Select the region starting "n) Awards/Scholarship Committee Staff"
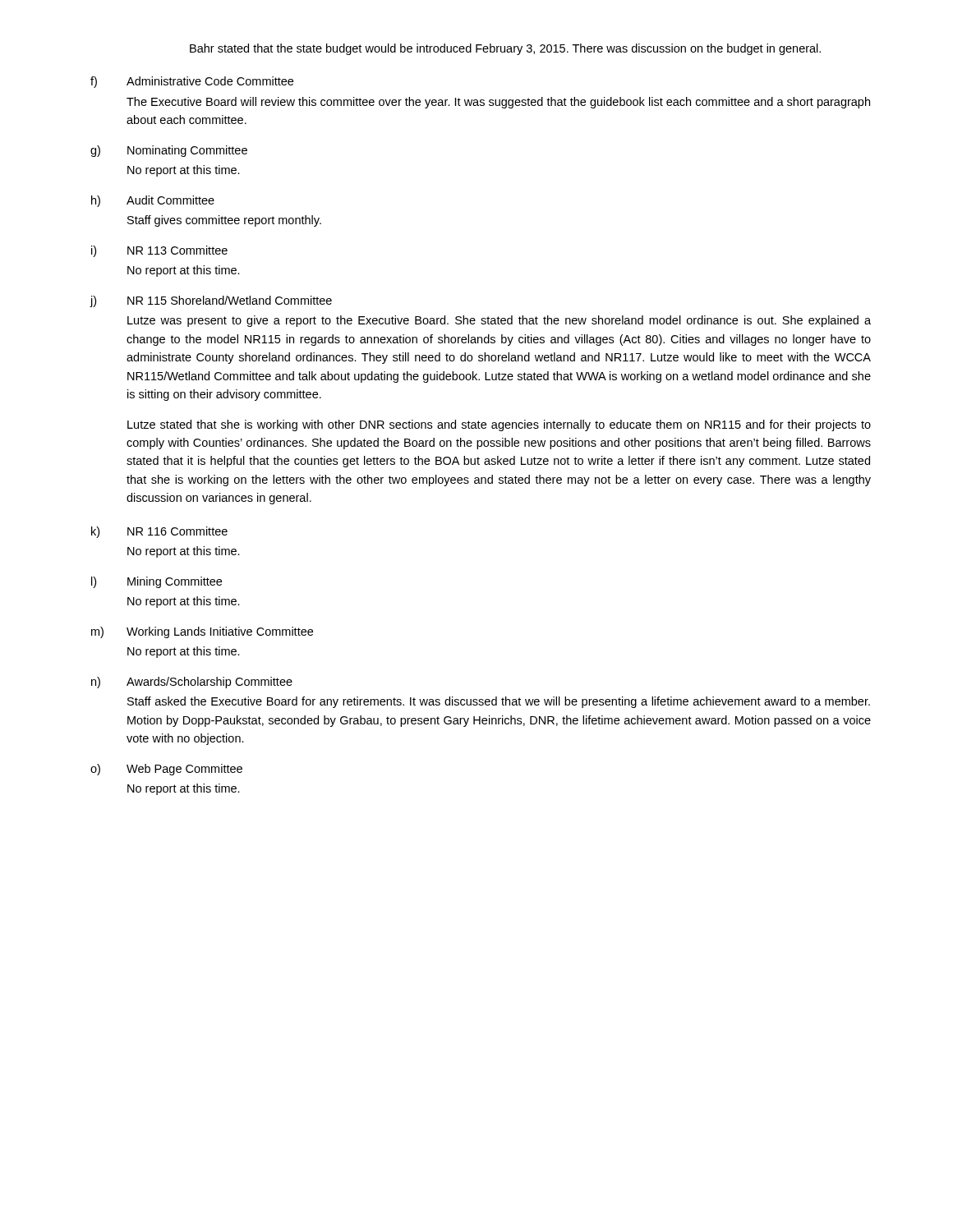 [481, 710]
